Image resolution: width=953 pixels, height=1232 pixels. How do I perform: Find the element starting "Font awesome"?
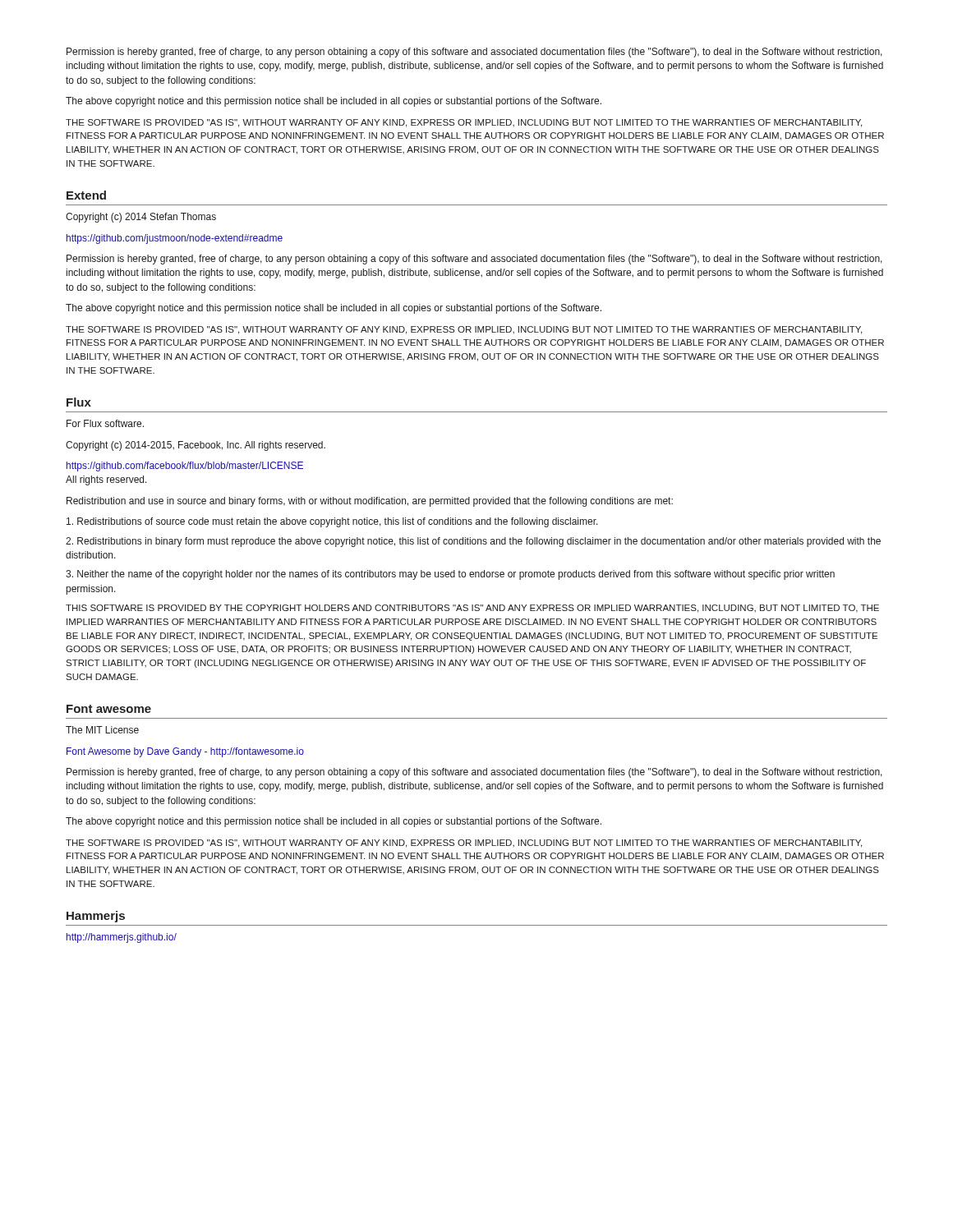[109, 709]
